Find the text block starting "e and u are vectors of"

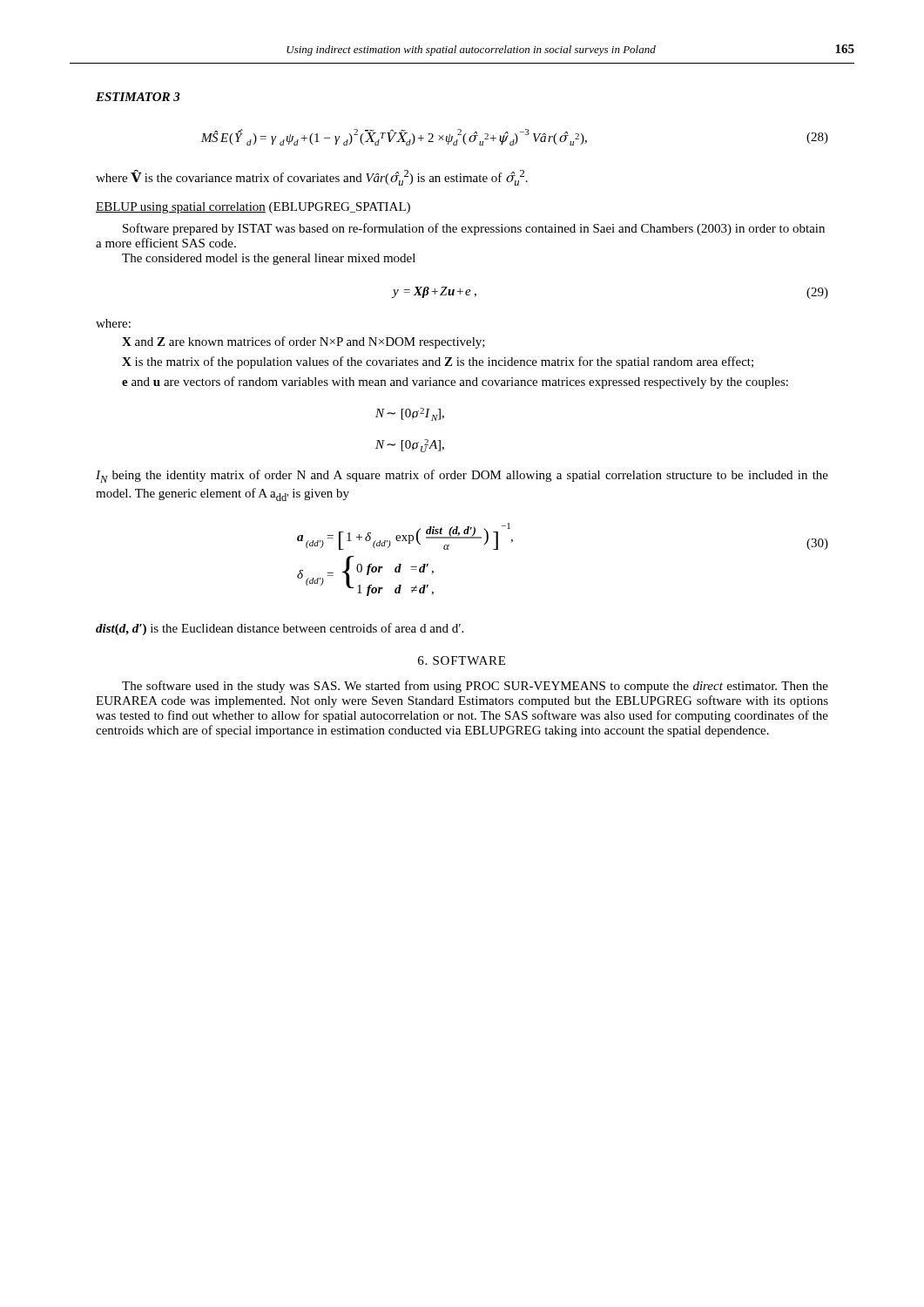pyautogui.click(x=455, y=382)
